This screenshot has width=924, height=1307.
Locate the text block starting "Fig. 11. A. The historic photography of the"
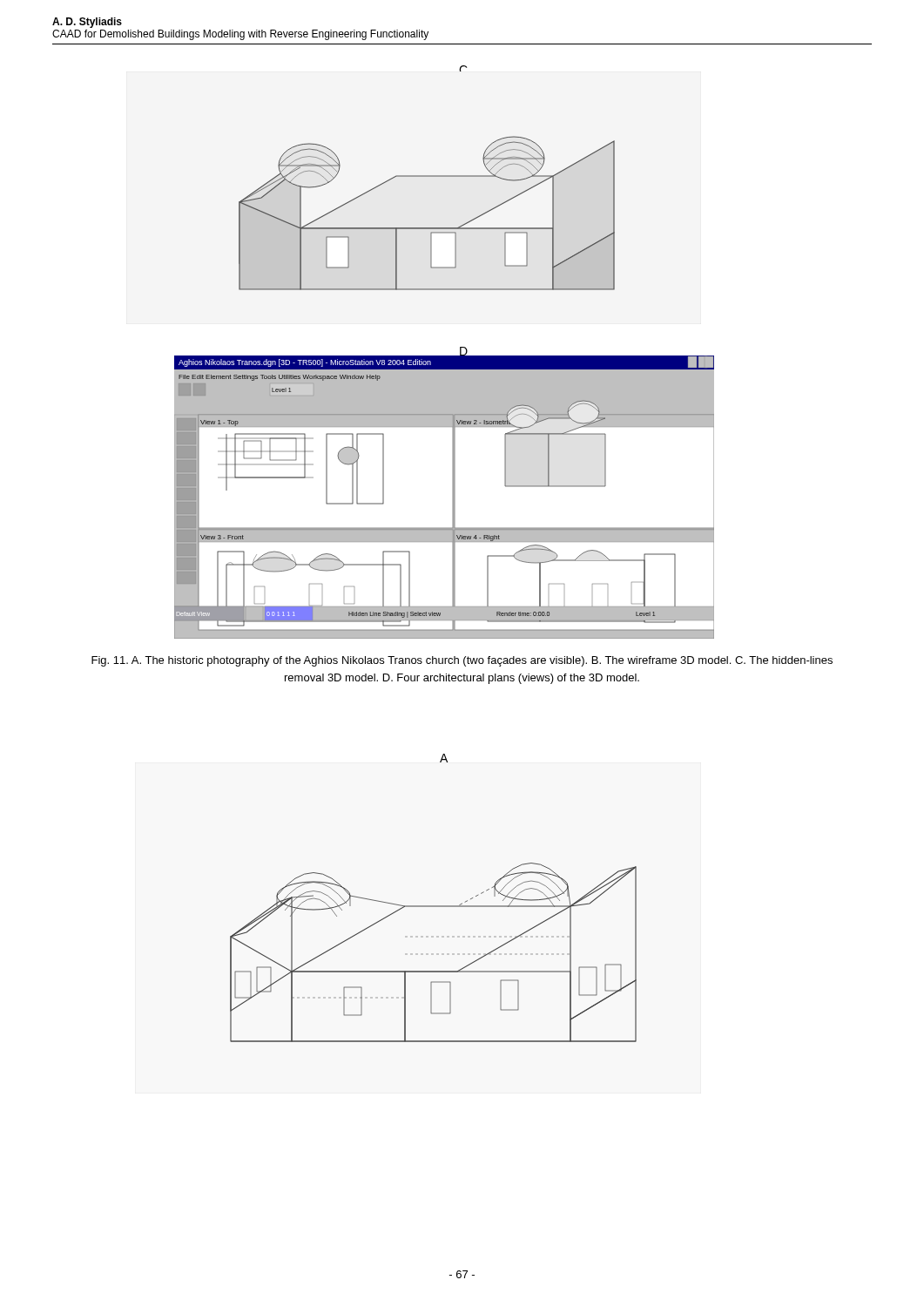click(462, 669)
